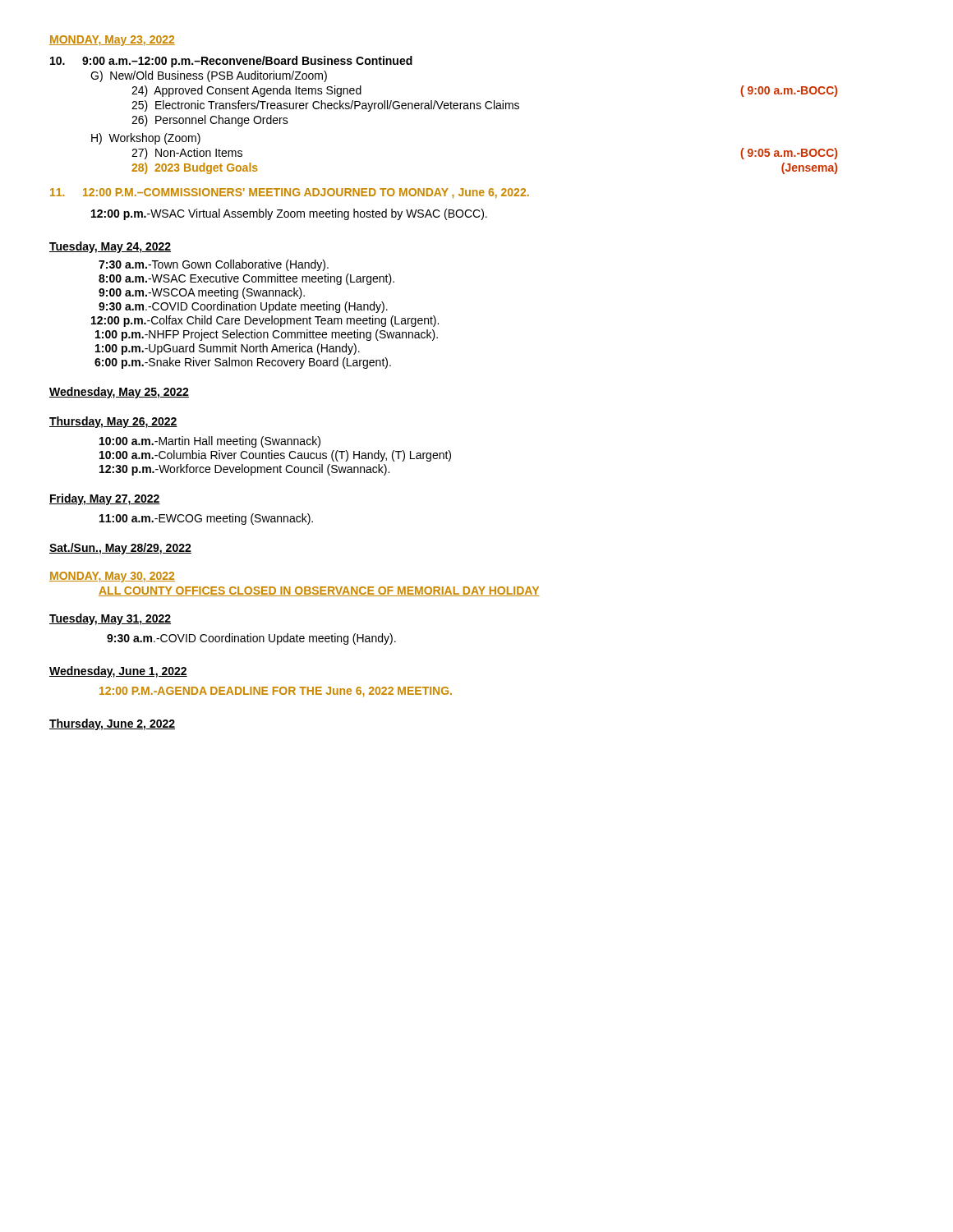Viewport: 953px width, 1232px height.
Task: Select the section header that reads "Thursday, May 26, 2022"
Action: click(x=113, y=421)
